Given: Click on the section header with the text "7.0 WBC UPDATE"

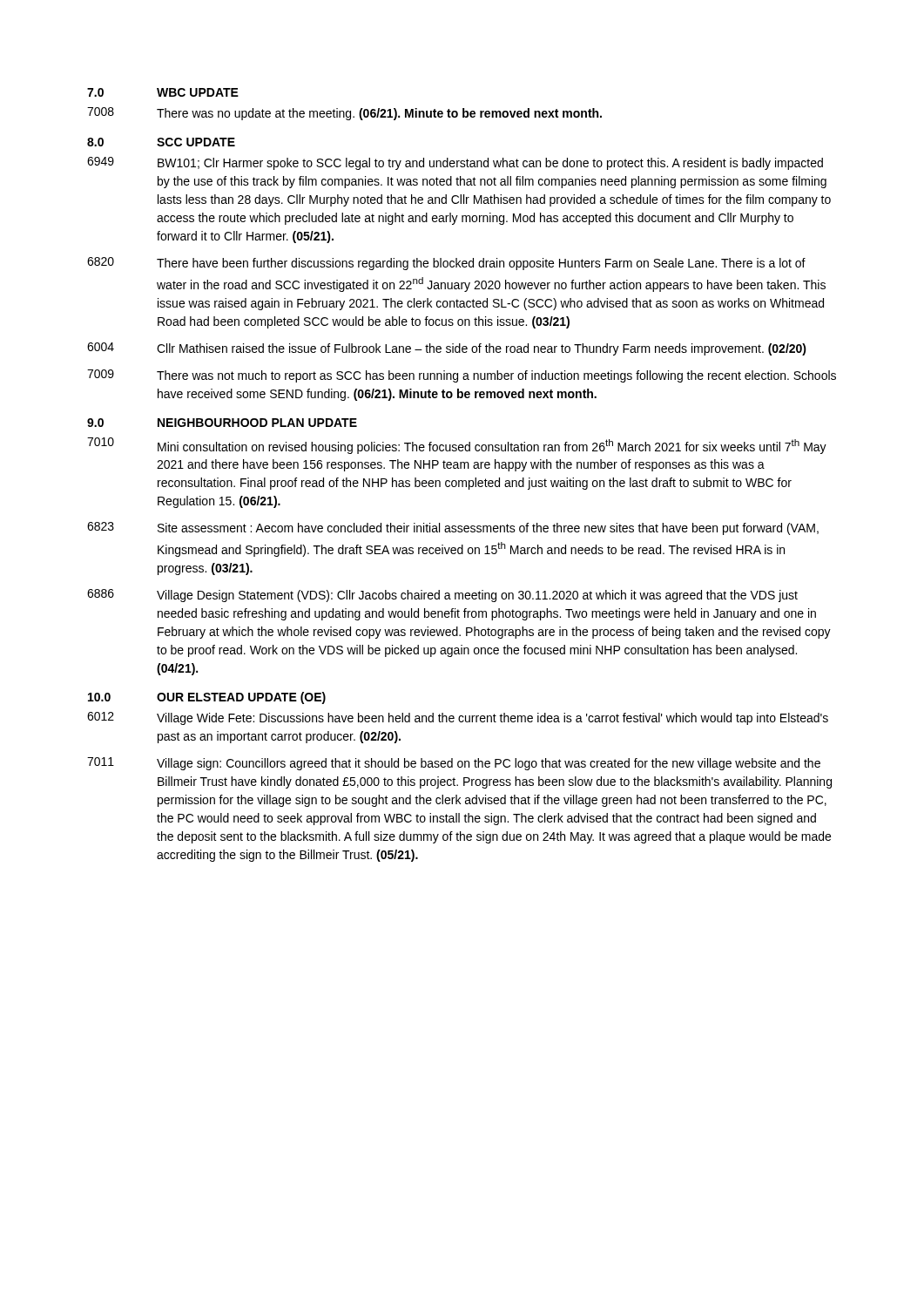Looking at the screenshot, I should [163, 92].
